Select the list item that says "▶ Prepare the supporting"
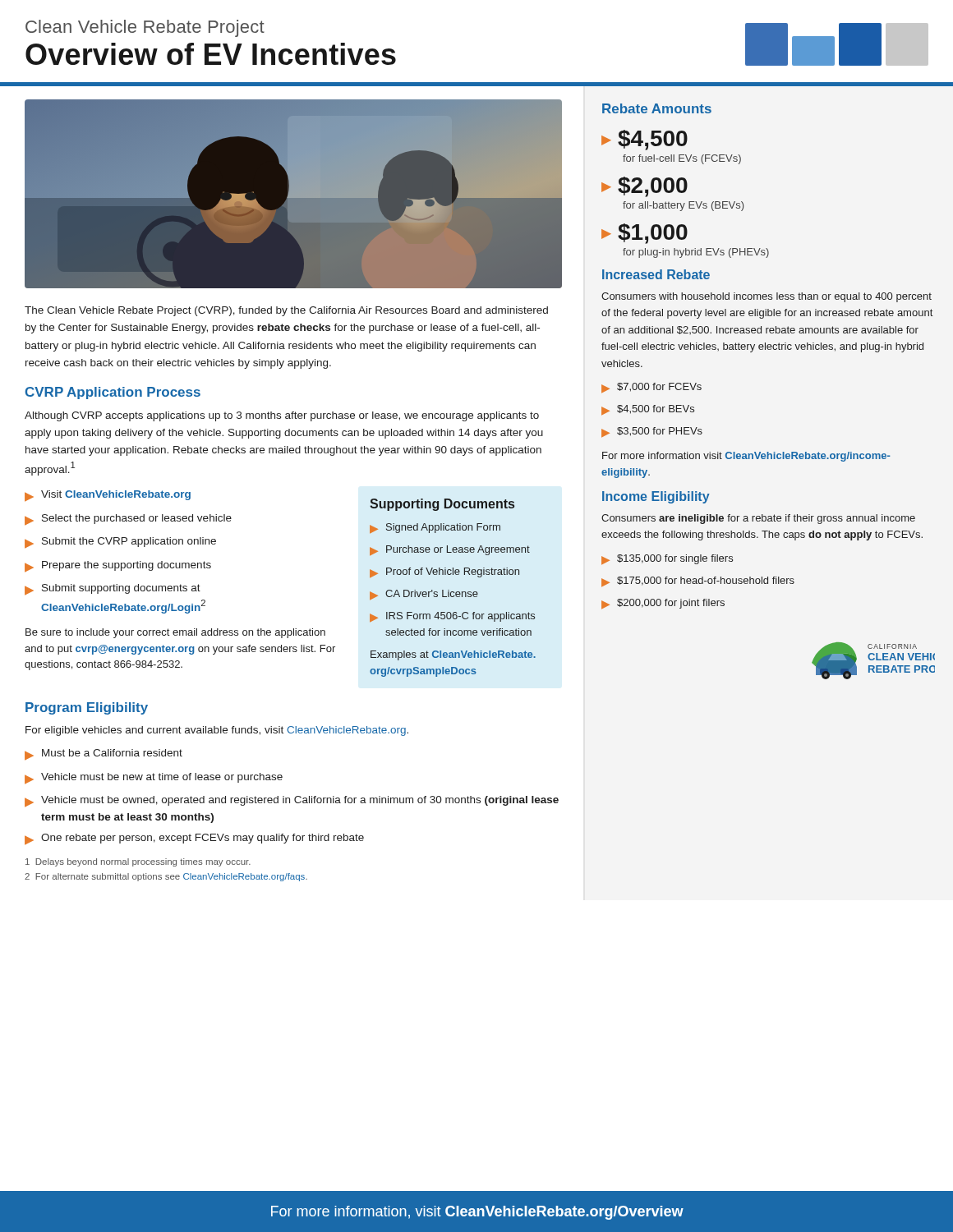Viewport: 953px width, 1232px height. [118, 566]
